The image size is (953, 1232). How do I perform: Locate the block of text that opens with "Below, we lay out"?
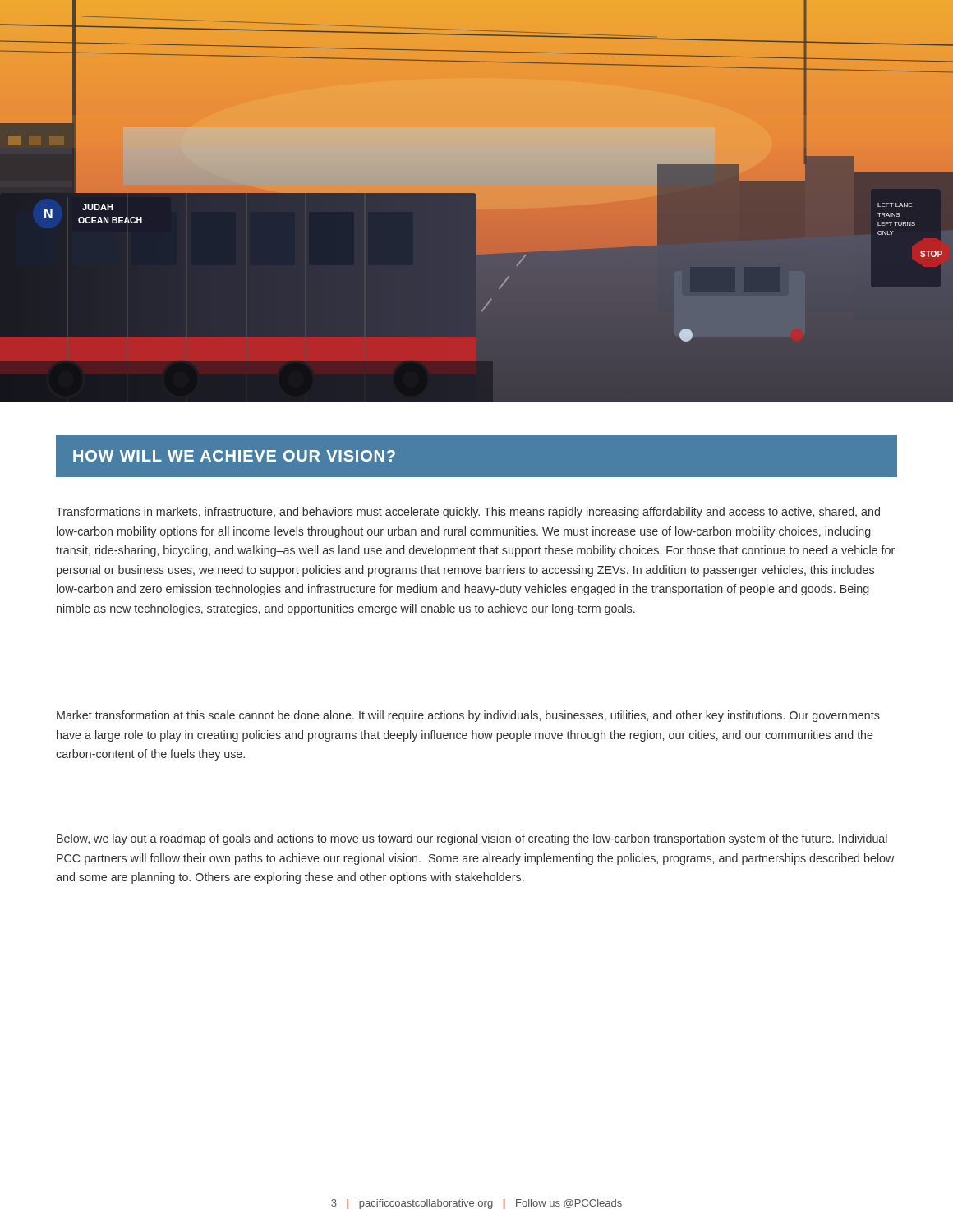click(x=475, y=858)
